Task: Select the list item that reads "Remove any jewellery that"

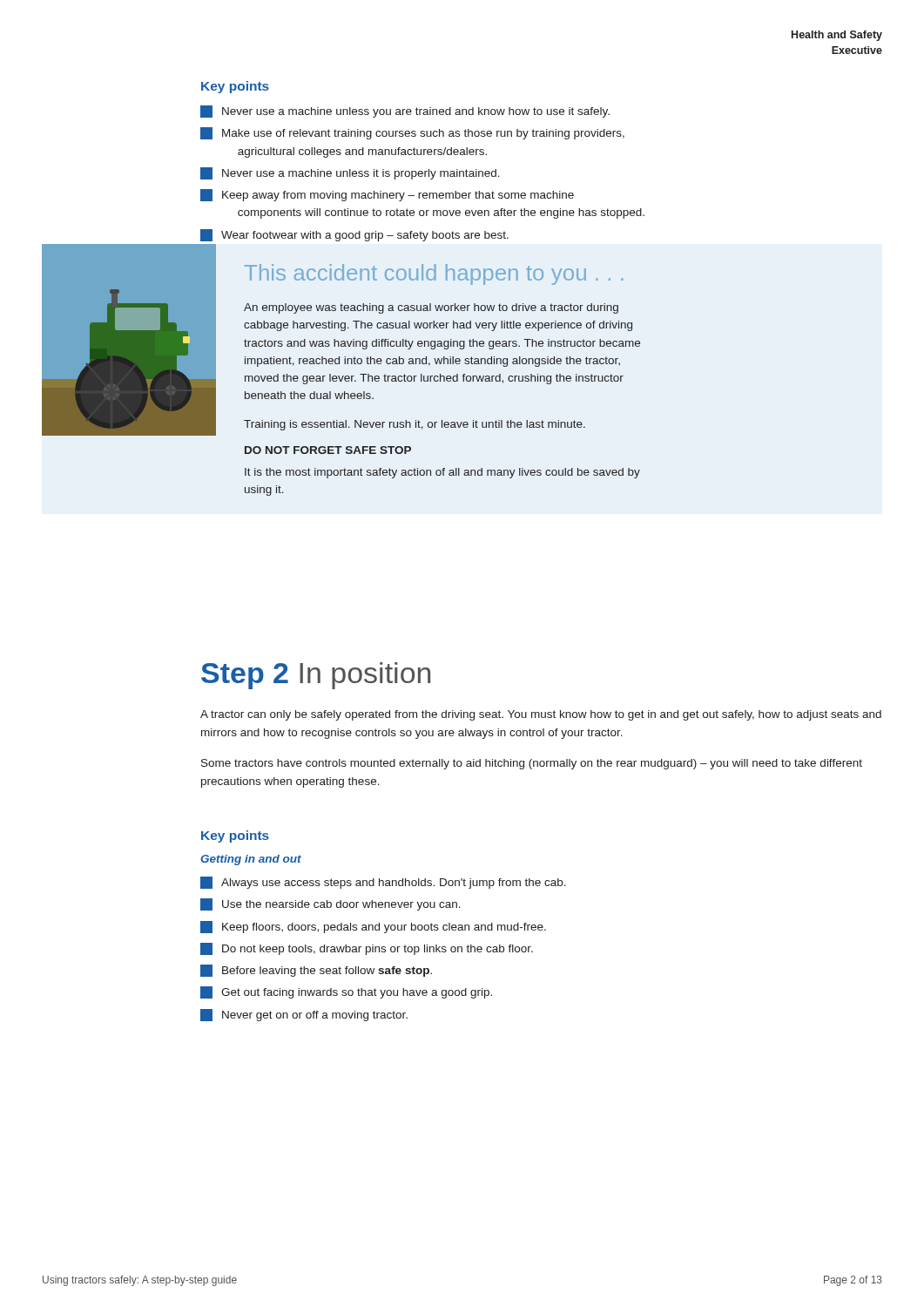Action: (x=396, y=301)
